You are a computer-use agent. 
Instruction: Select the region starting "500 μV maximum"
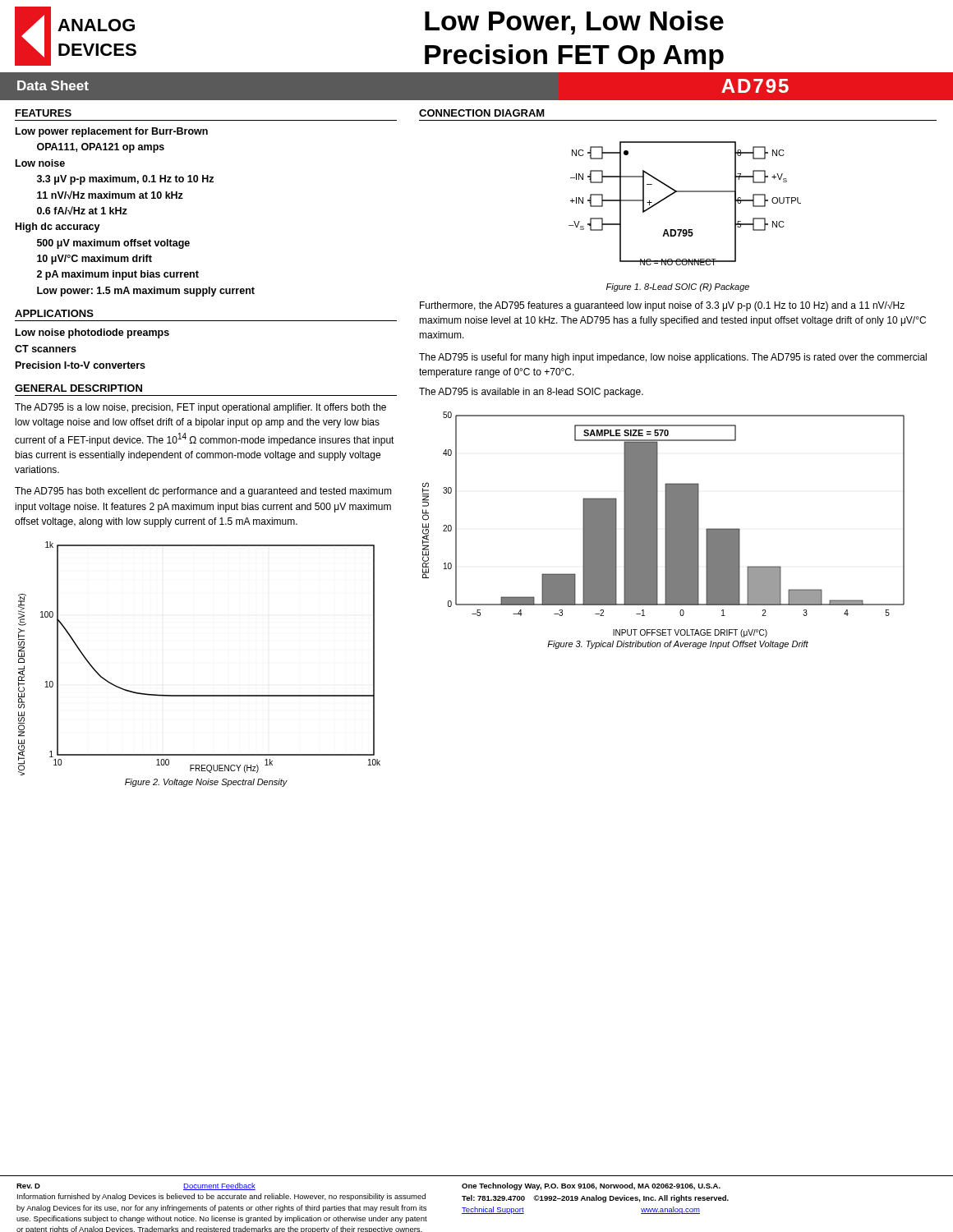pos(109,243)
